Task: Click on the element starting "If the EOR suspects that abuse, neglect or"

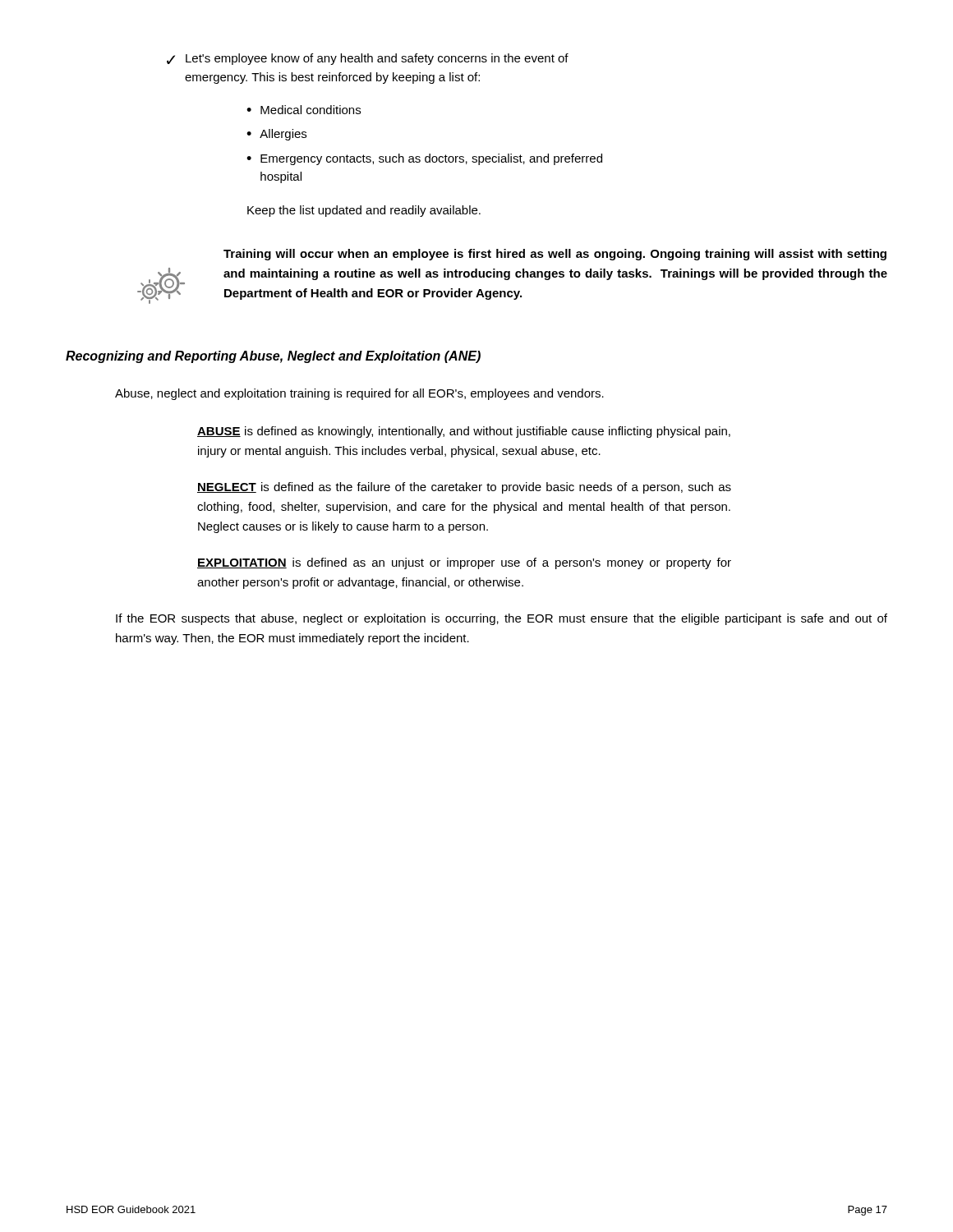Action: [x=501, y=628]
